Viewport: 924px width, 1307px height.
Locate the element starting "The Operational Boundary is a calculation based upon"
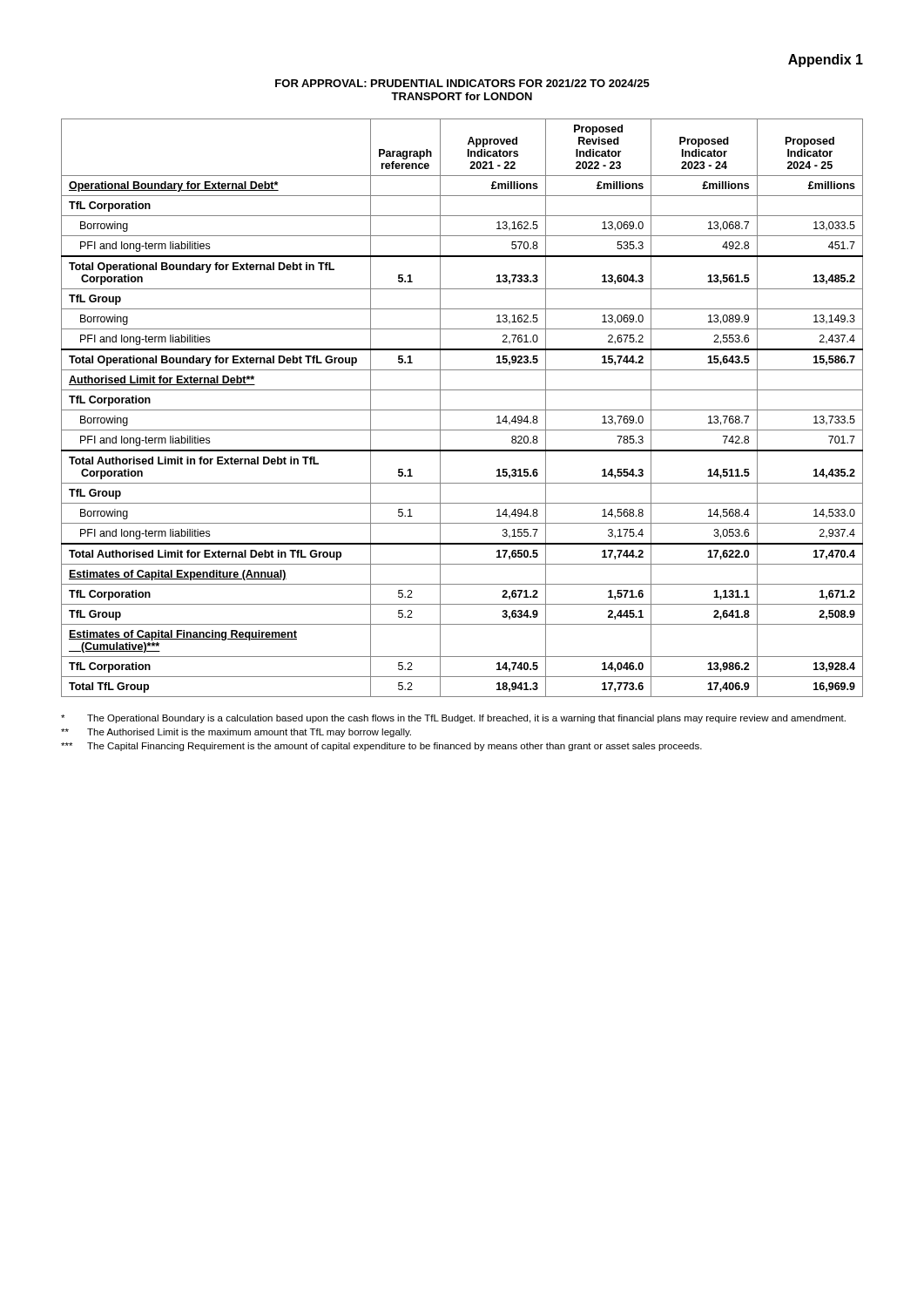point(462,718)
